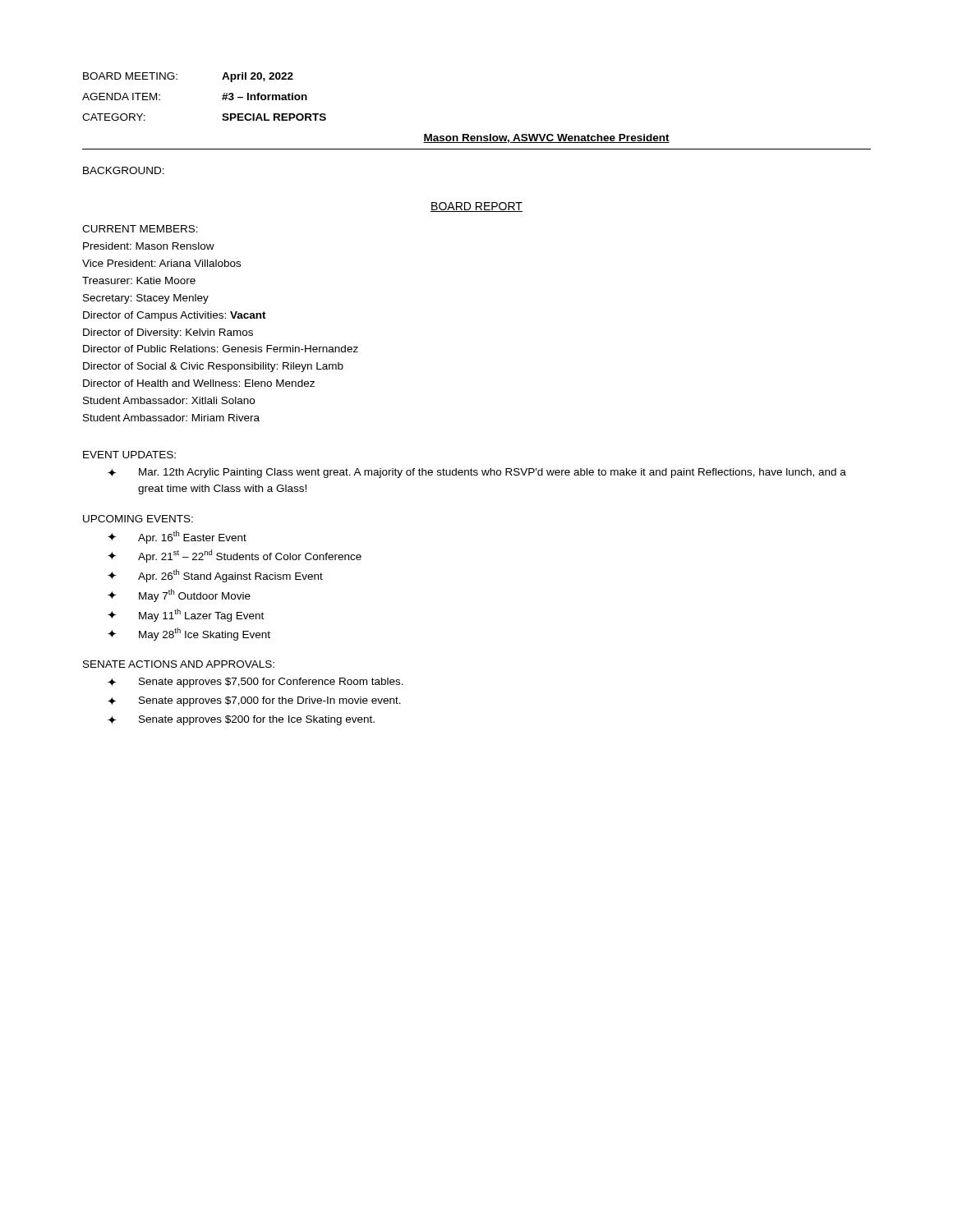
Task: Locate the text "BOARD REPORT"
Action: click(476, 206)
